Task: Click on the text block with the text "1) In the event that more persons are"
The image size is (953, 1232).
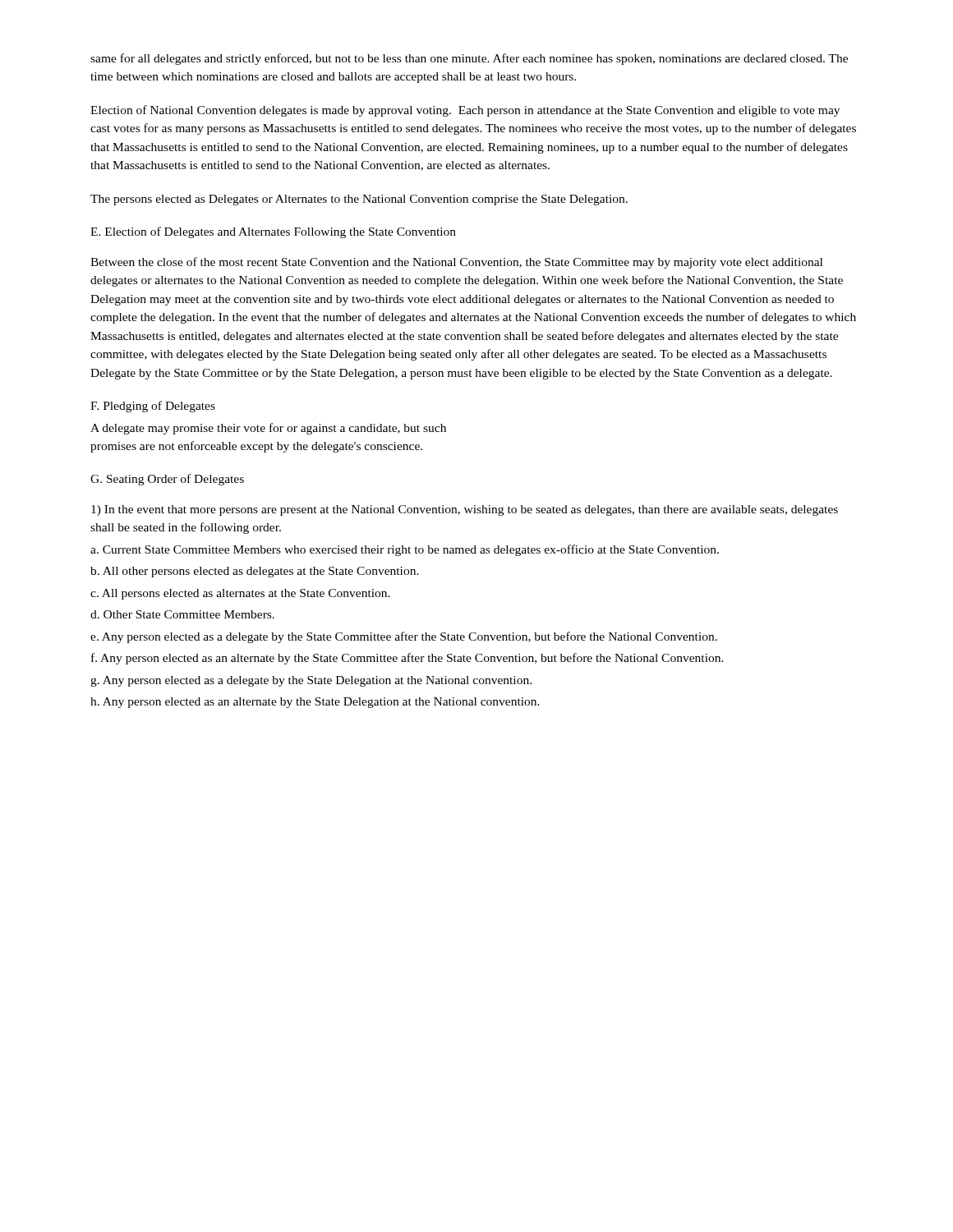Action: 464,518
